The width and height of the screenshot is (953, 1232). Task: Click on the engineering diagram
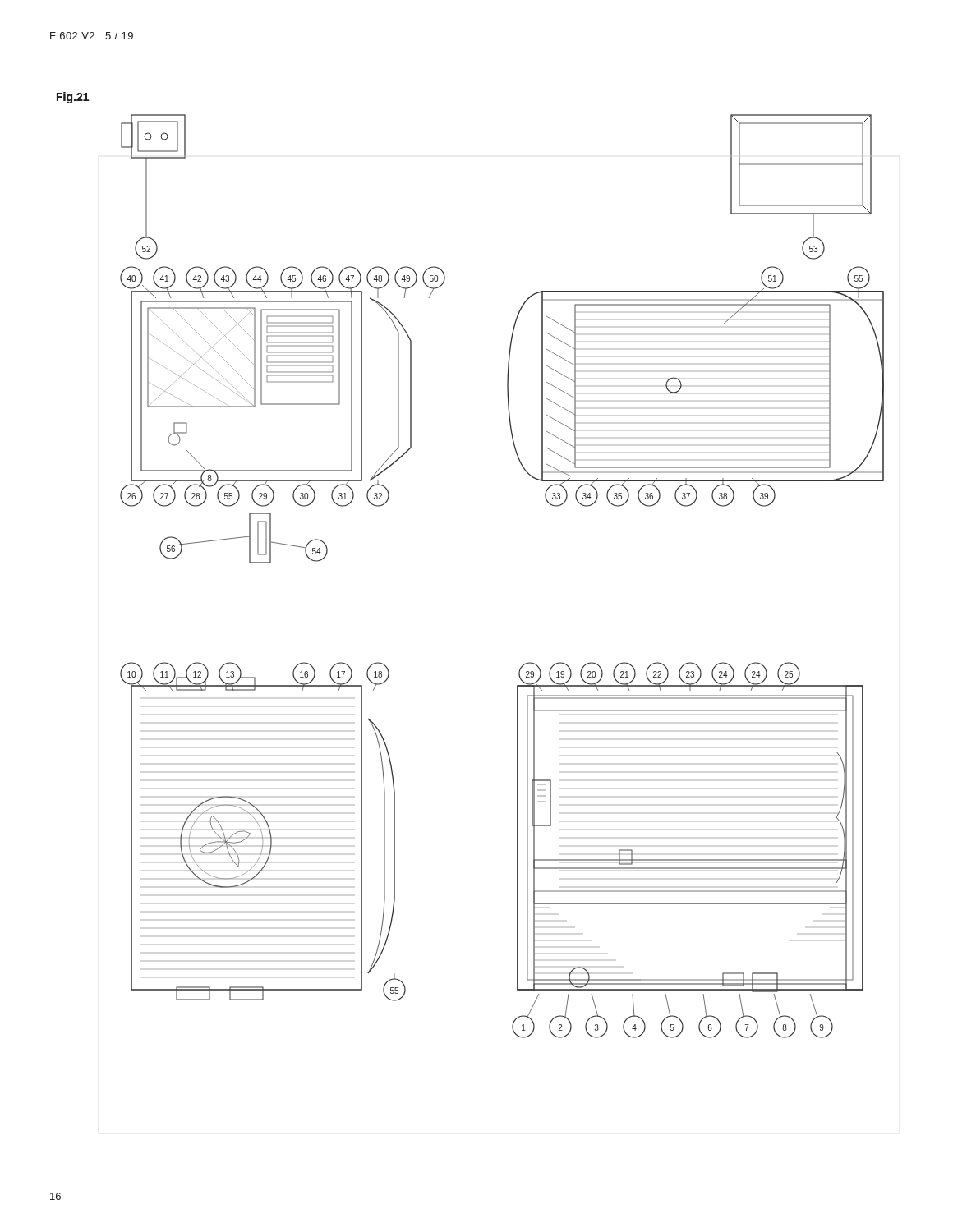click(476, 628)
